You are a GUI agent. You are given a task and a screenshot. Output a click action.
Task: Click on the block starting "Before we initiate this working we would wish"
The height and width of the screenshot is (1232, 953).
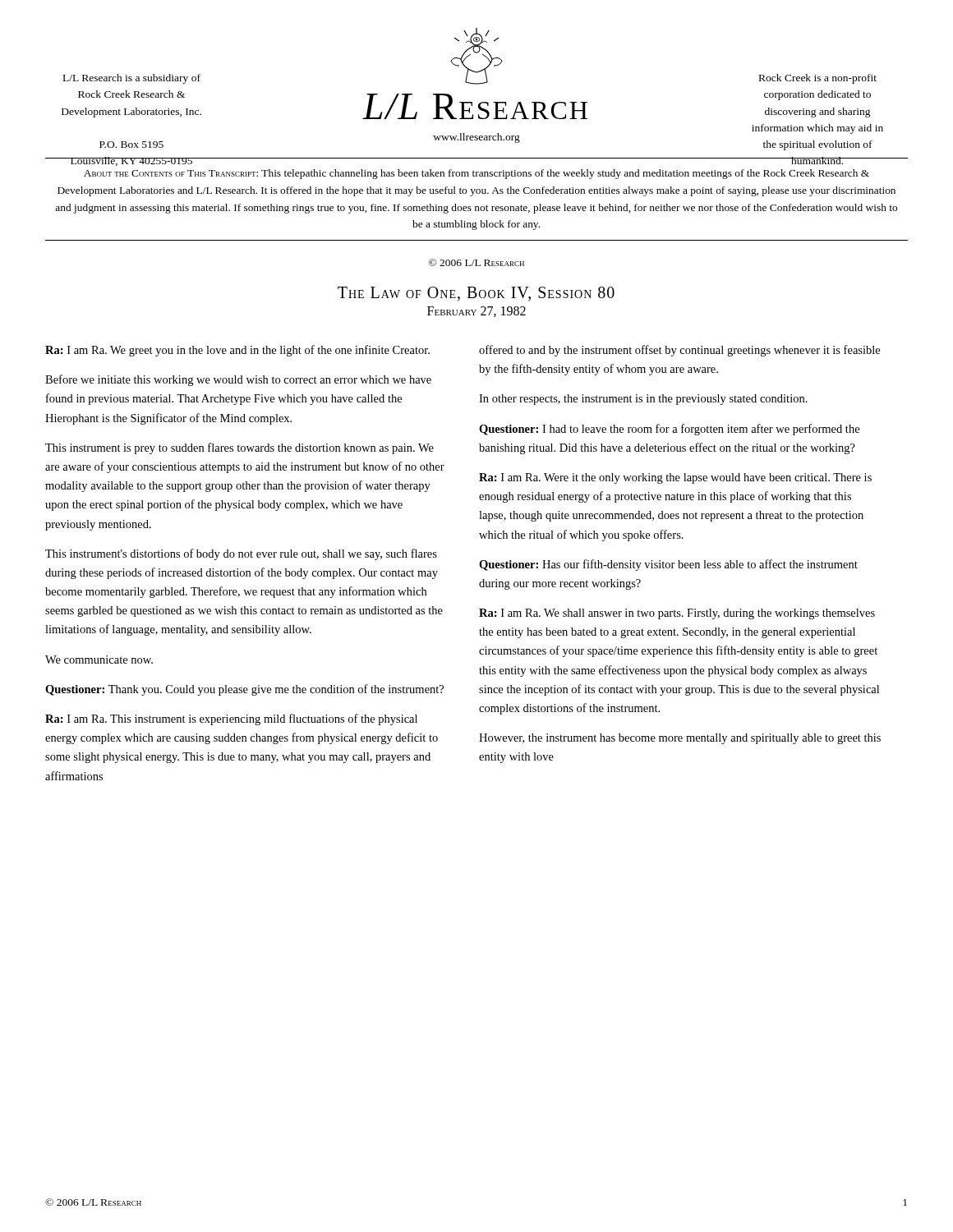(x=238, y=399)
